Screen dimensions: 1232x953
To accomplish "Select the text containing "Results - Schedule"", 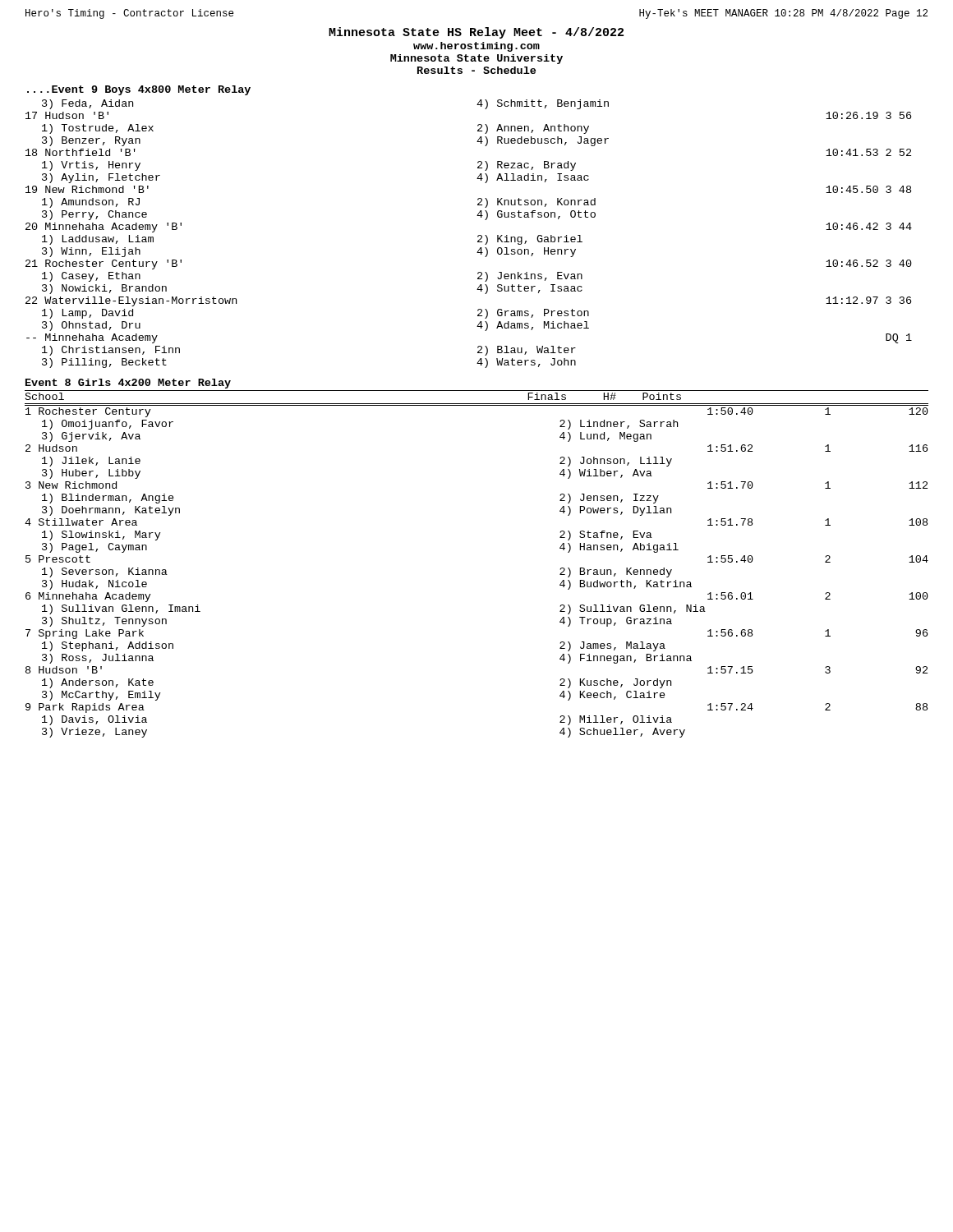I will (x=476, y=71).
